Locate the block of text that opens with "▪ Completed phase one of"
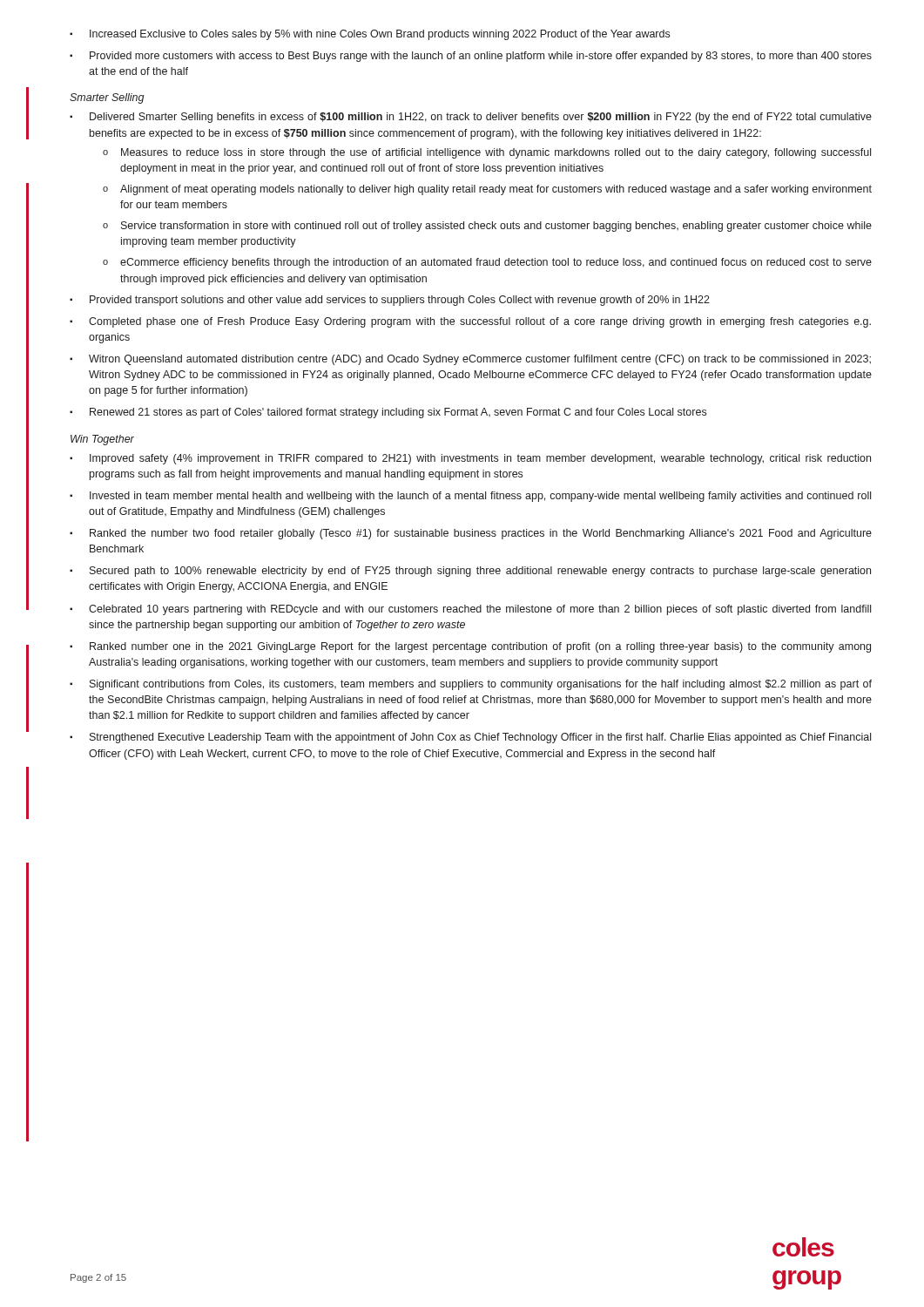924x1307 pixels. 471,328
